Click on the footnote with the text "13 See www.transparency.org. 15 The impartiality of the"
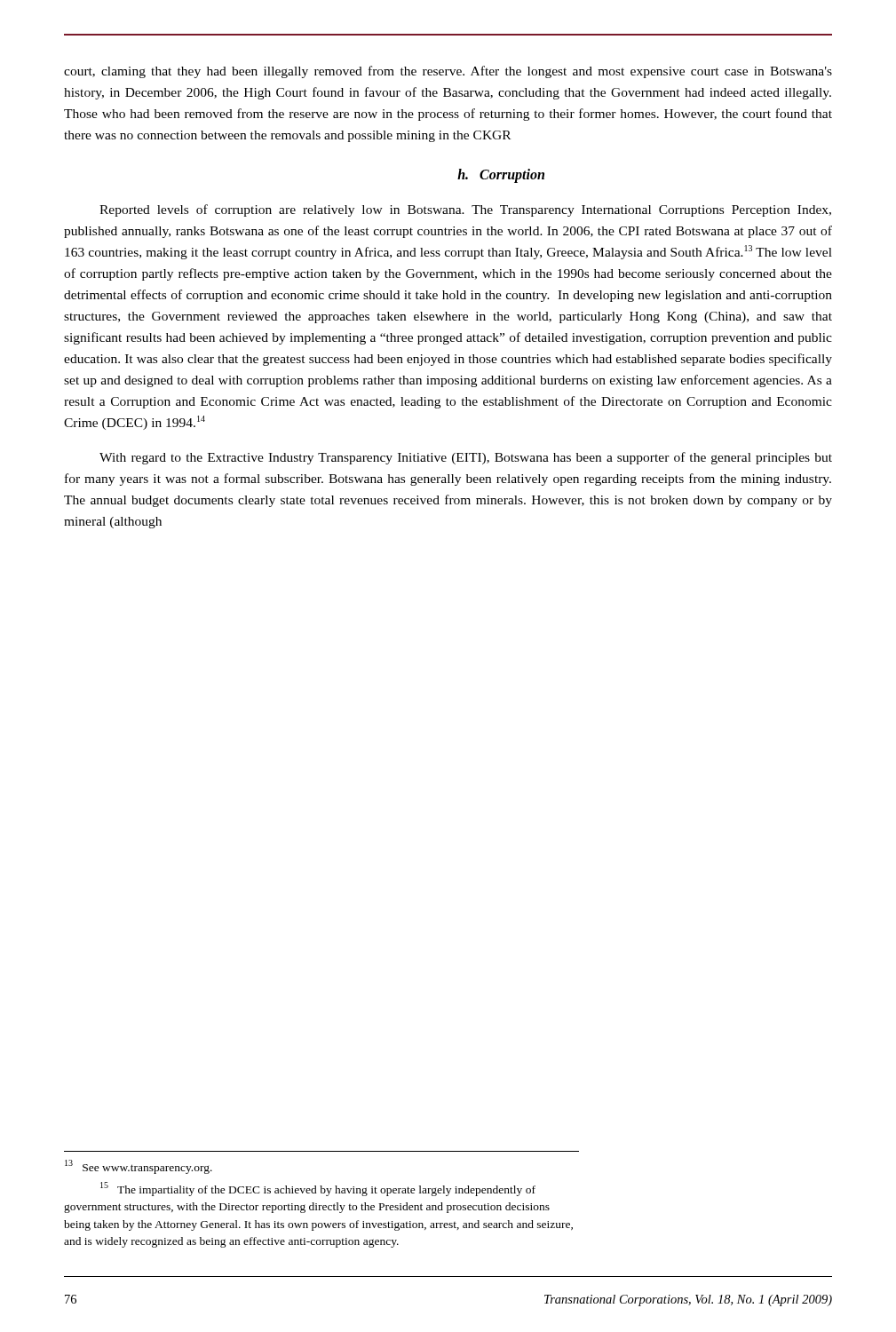Viewport: 896px width, 1332px height. pyautogui.click(x=321, y=1204)
